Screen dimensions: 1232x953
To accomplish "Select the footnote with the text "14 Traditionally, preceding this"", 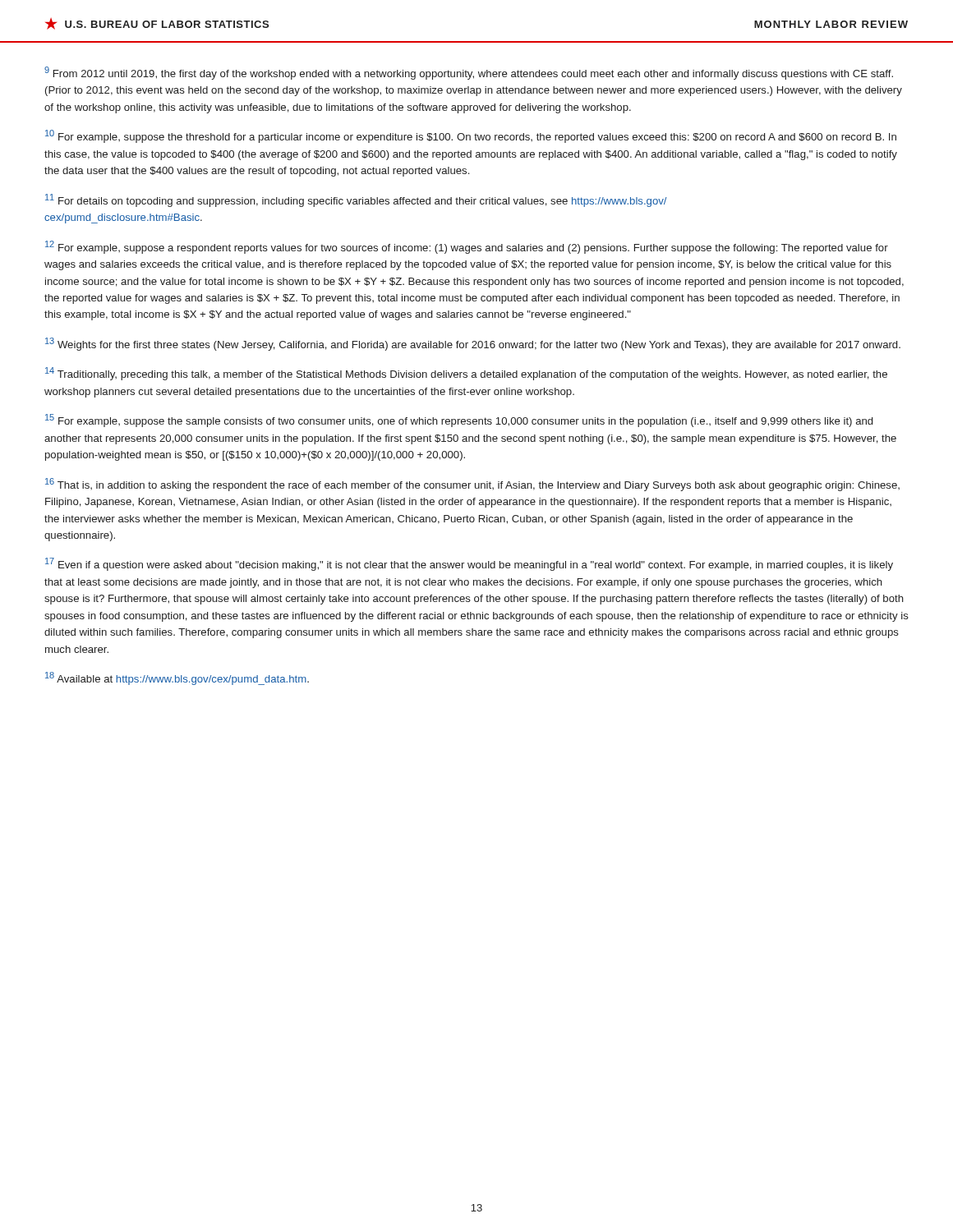I will point(466,382).
